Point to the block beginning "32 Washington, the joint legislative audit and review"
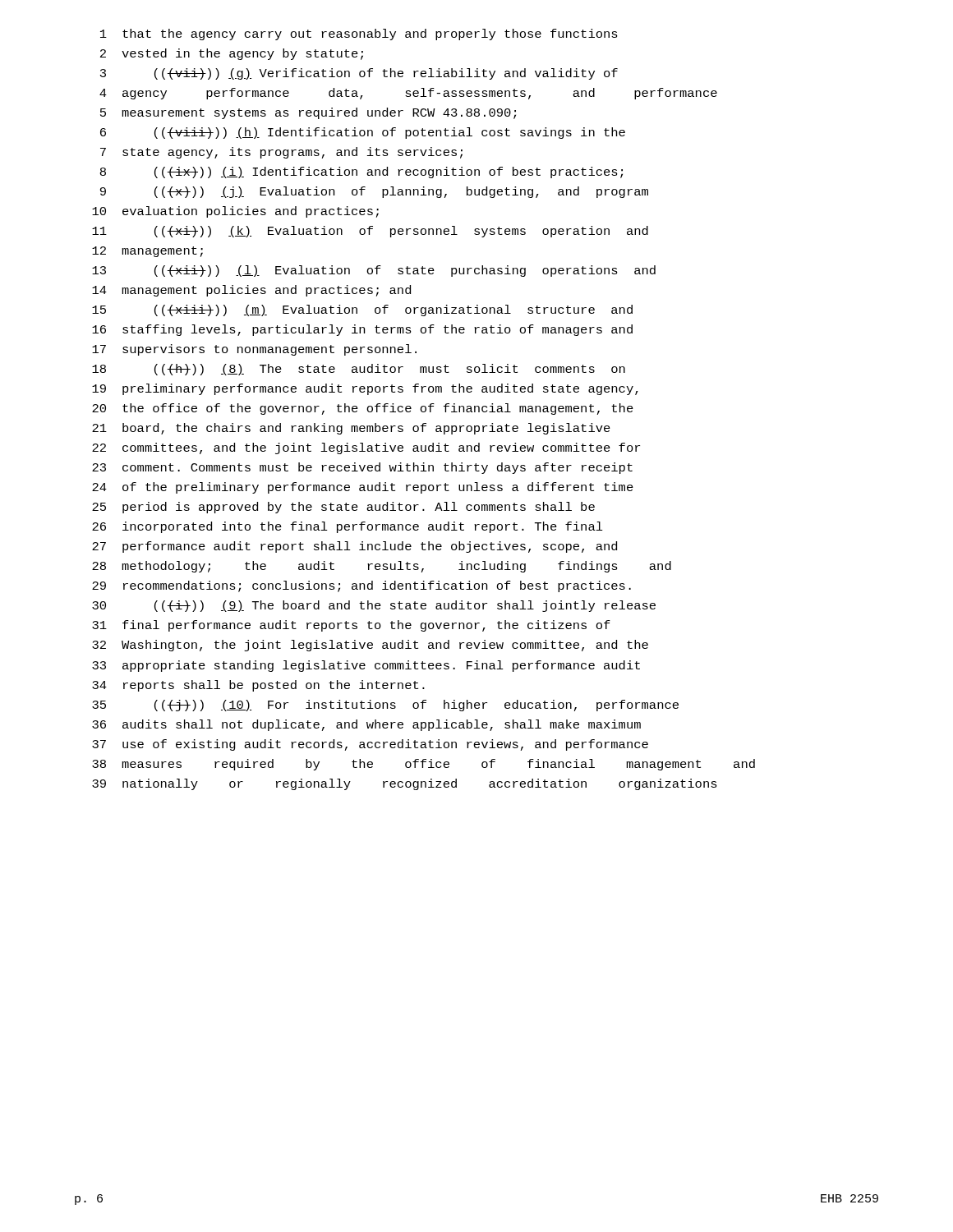 coord(476,646)
